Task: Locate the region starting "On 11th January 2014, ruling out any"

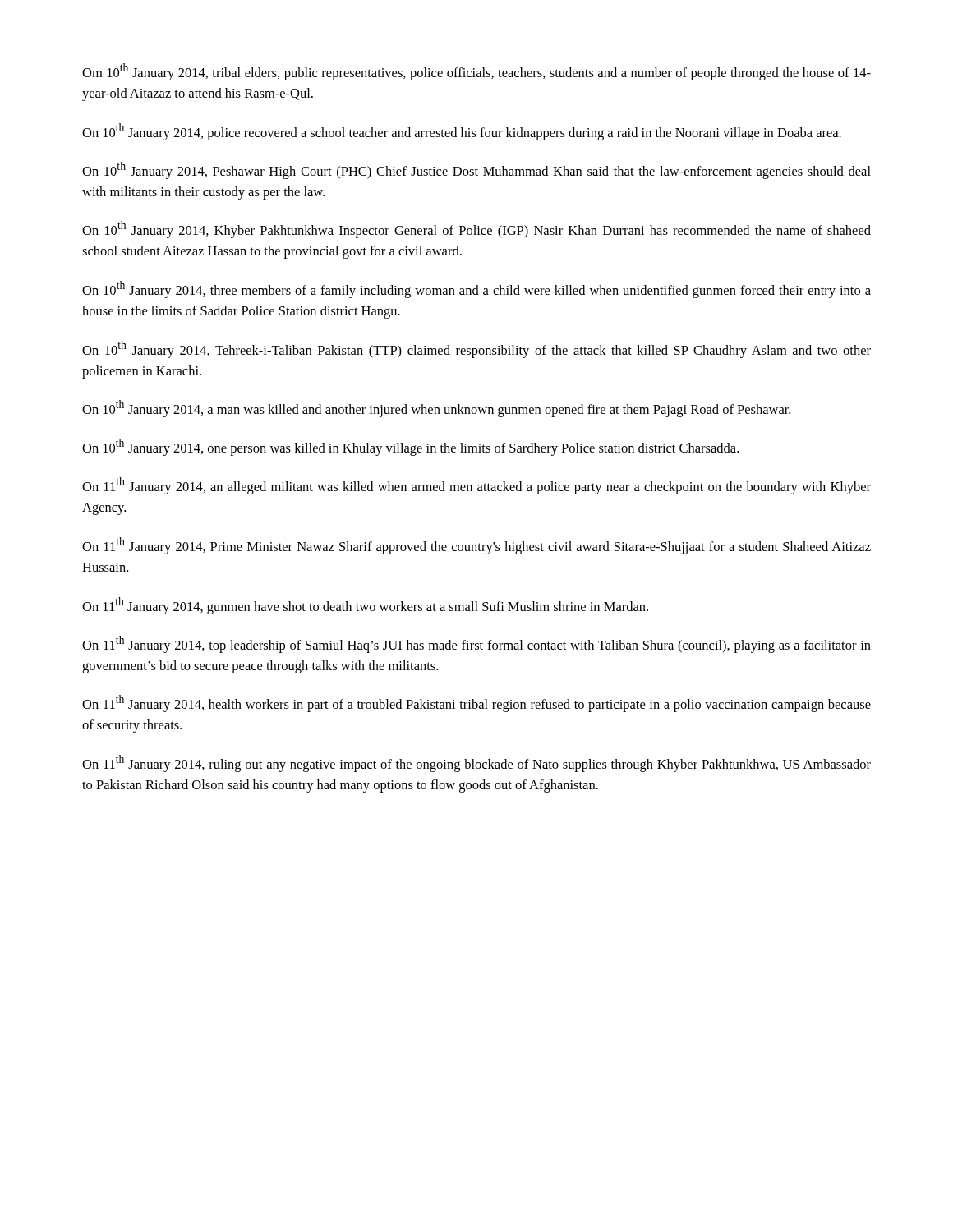Action: (x=476, y=773)
